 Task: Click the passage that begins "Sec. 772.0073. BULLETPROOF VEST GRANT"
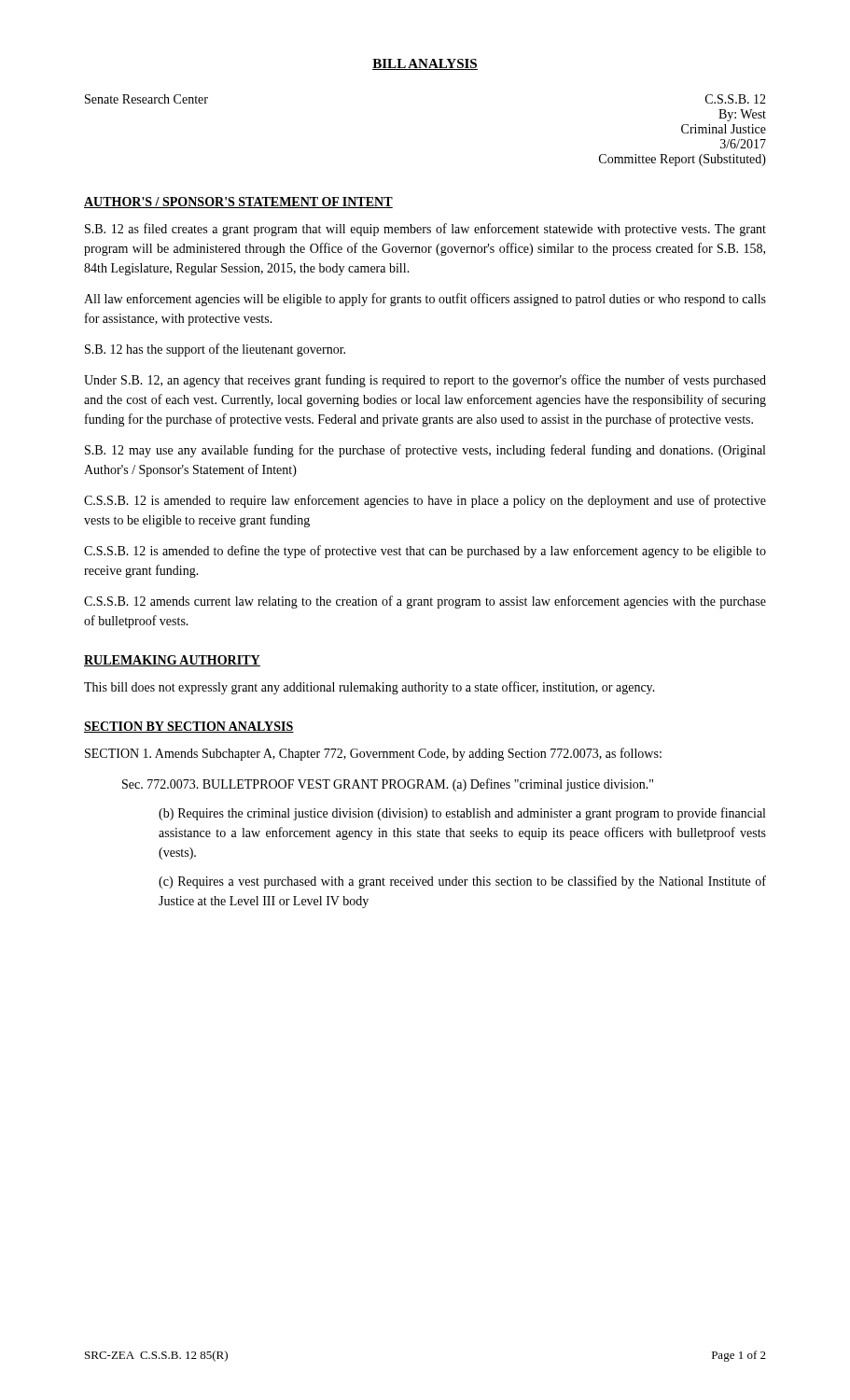coord(388,784)
